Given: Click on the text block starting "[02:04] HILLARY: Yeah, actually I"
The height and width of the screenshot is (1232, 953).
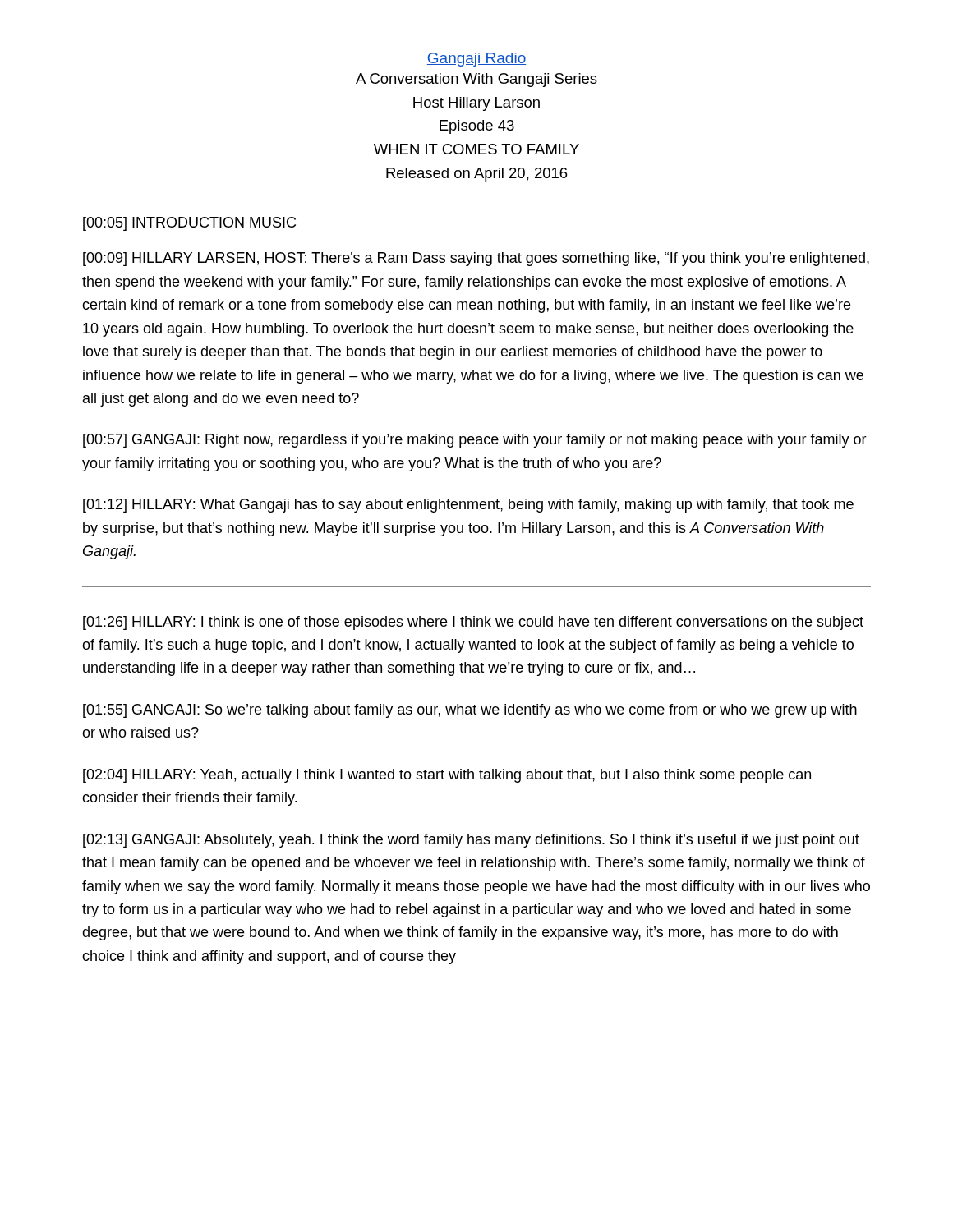Looking at the screenshot, I should coord(447,786).
